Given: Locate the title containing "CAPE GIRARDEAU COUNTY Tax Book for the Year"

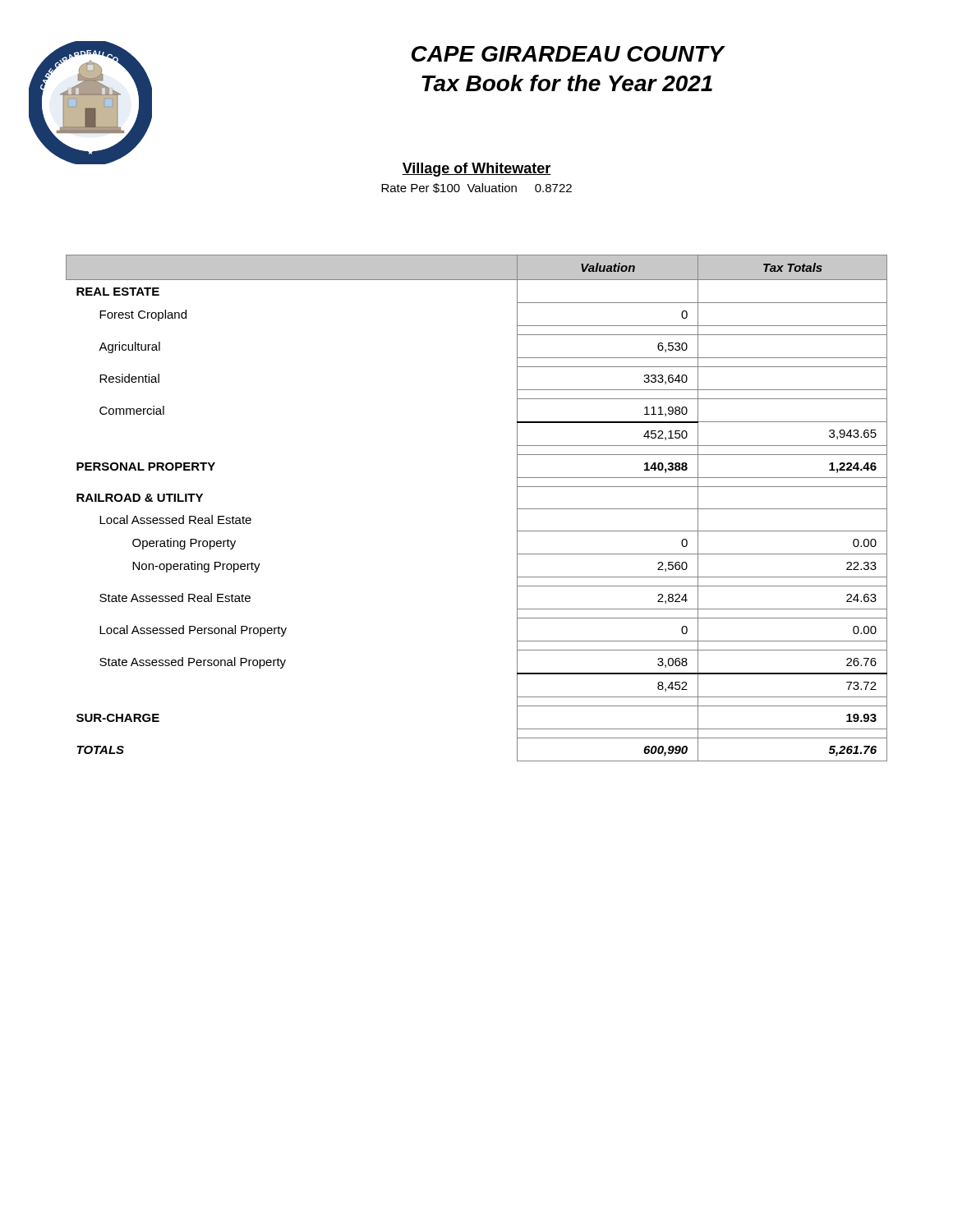Looking at the screenshot, I should click(567, 69).
